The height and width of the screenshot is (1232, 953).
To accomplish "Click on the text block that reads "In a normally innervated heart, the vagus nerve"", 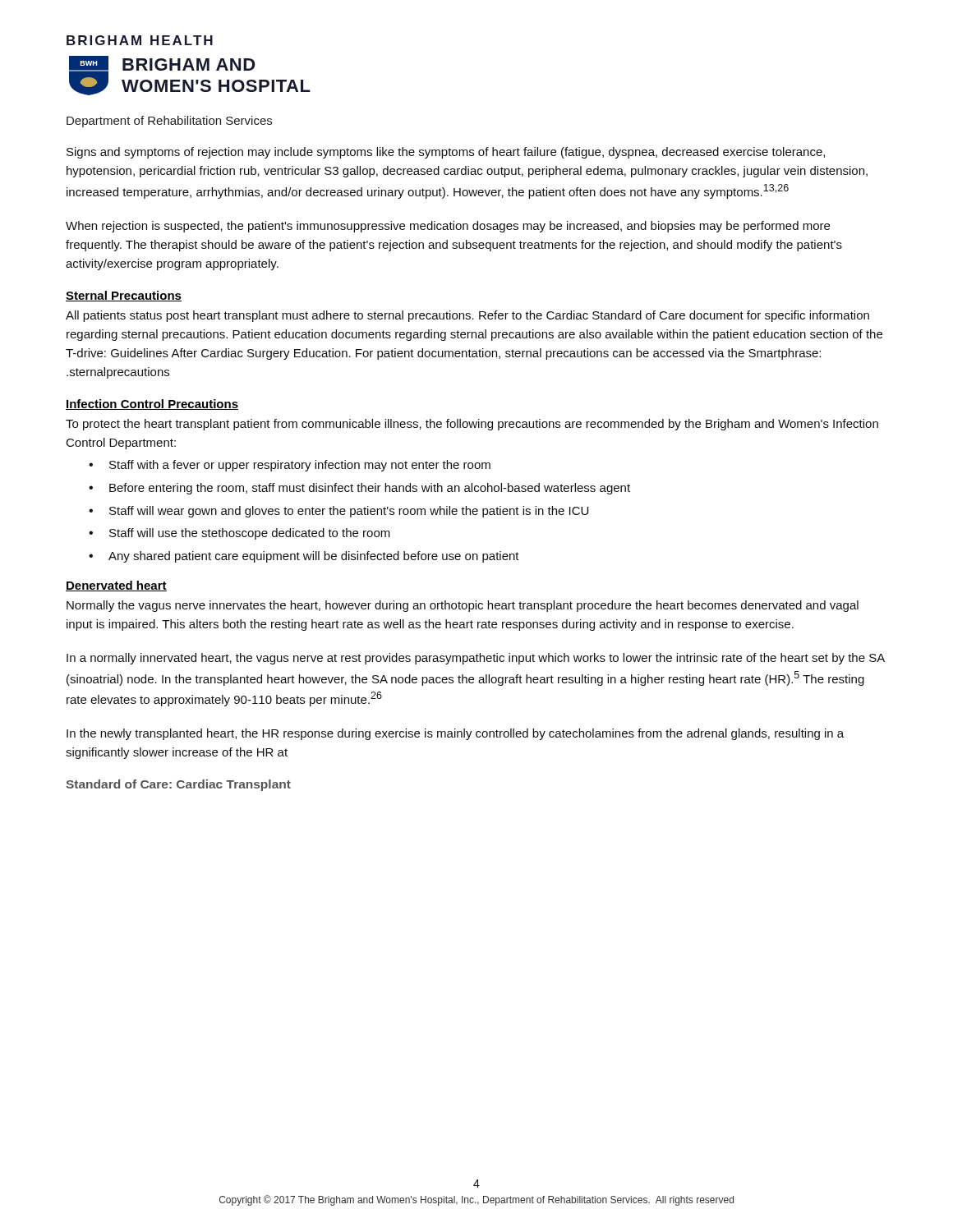I will [x=475, y=679].
